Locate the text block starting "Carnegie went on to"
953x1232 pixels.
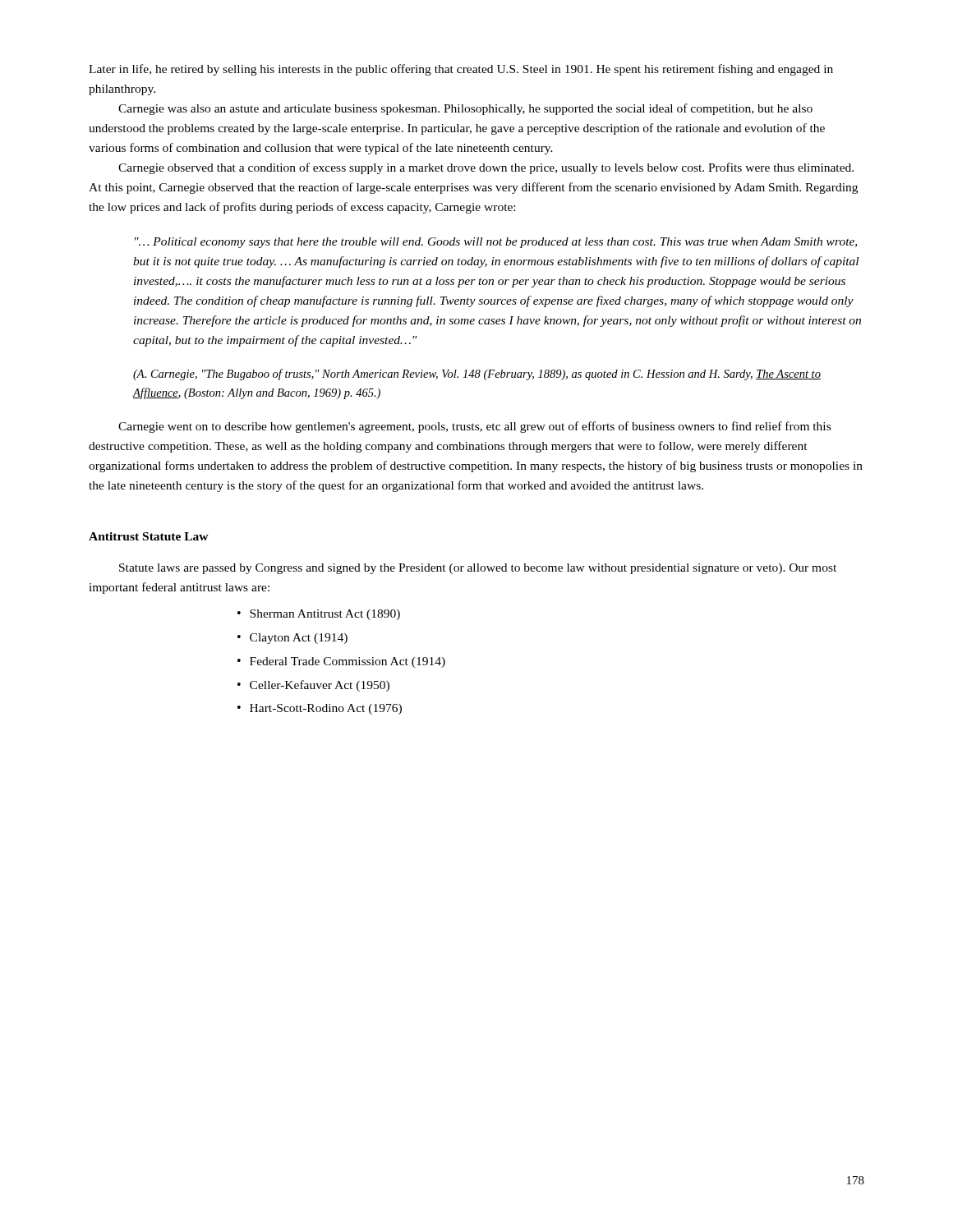tap(476, 456)
